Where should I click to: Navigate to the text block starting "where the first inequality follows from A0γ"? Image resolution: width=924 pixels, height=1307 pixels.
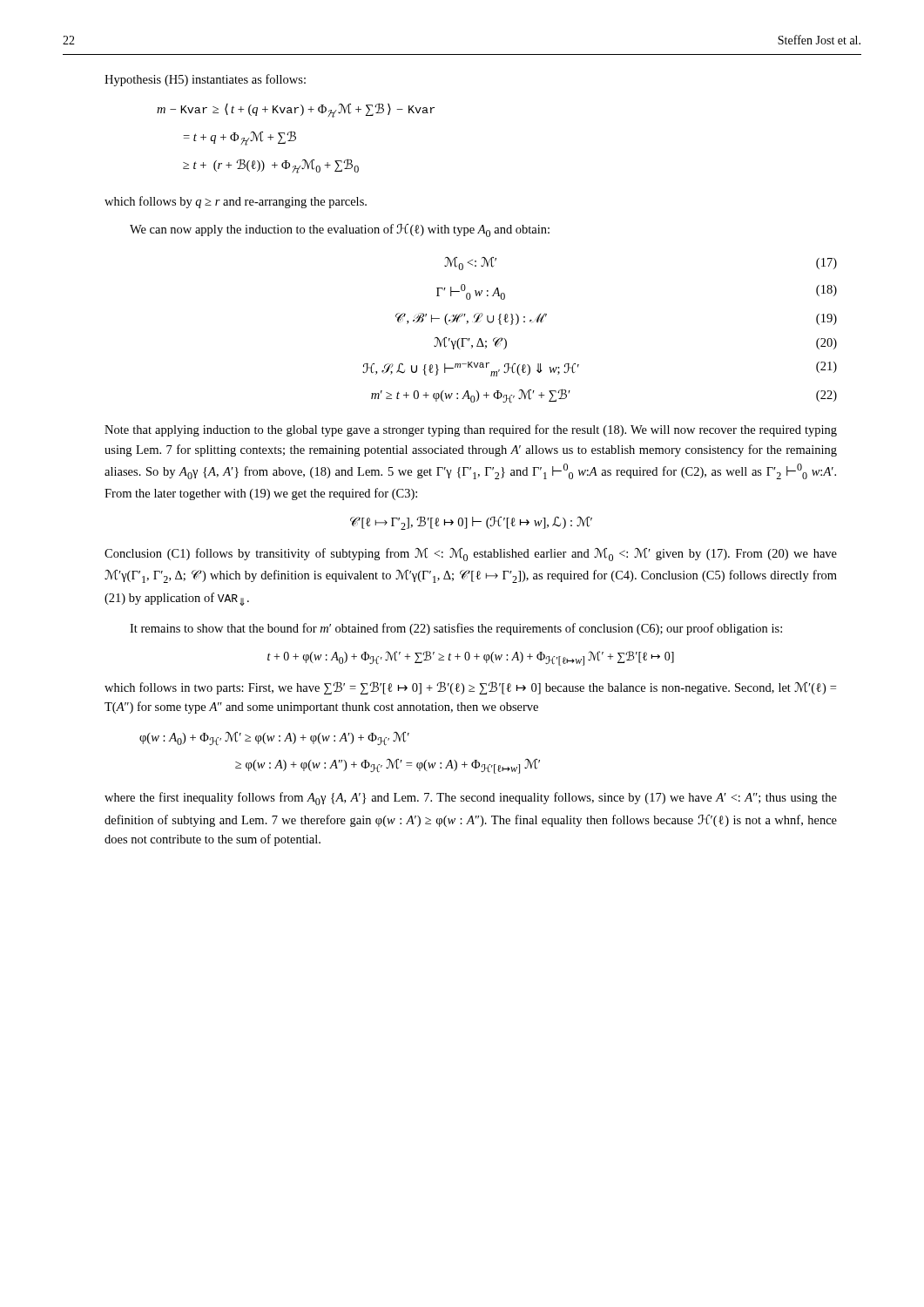coord(471,819)
